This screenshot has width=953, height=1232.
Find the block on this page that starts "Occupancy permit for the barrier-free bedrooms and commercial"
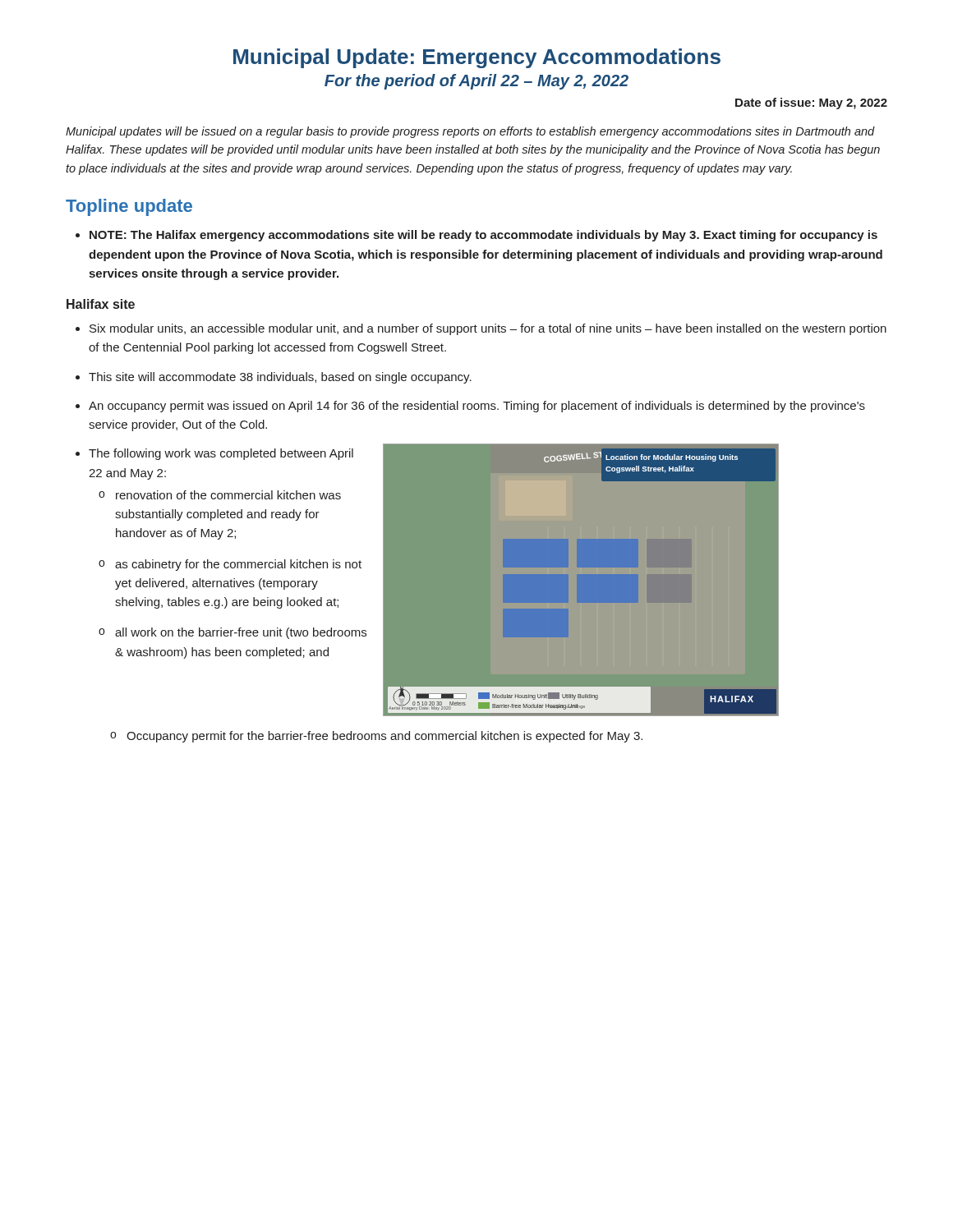tap(385, 736)
